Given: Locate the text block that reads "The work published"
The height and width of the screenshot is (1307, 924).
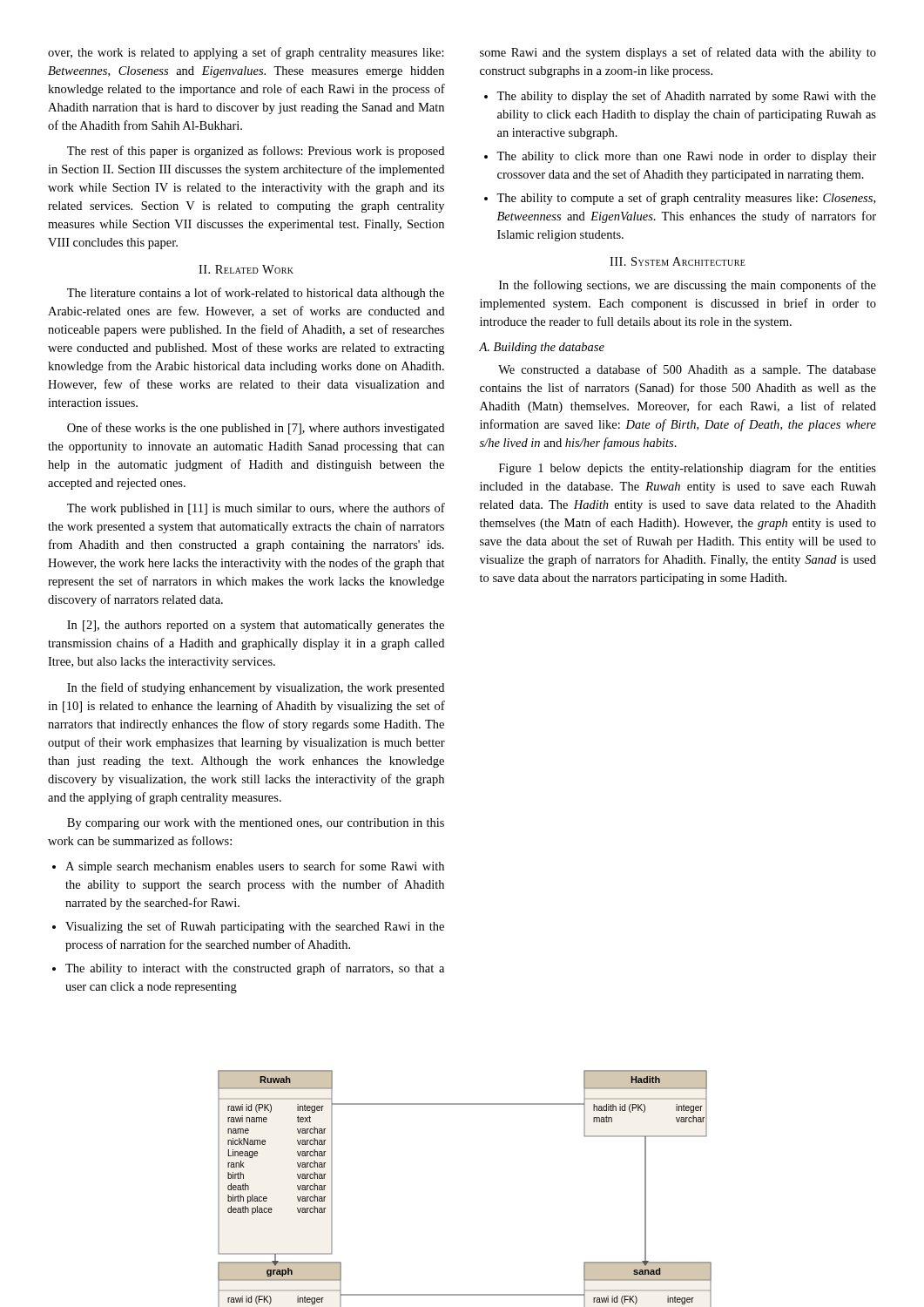Looking at the screenshot, I should coord(246,554).
